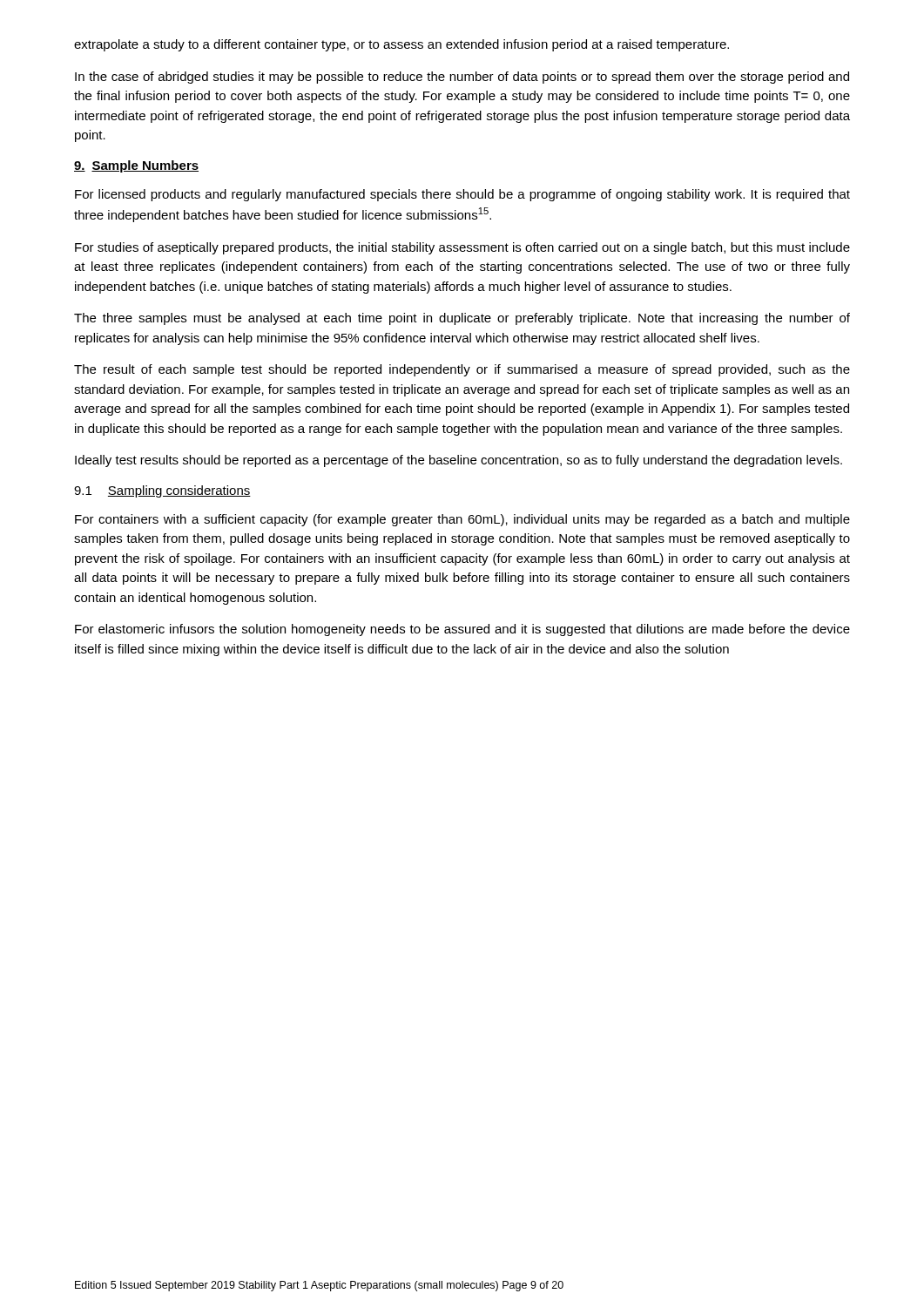The image size is (924, 1307).
Task: Find the region starting "extrapolate a study to a different container type,"
Action: [462, 45]
